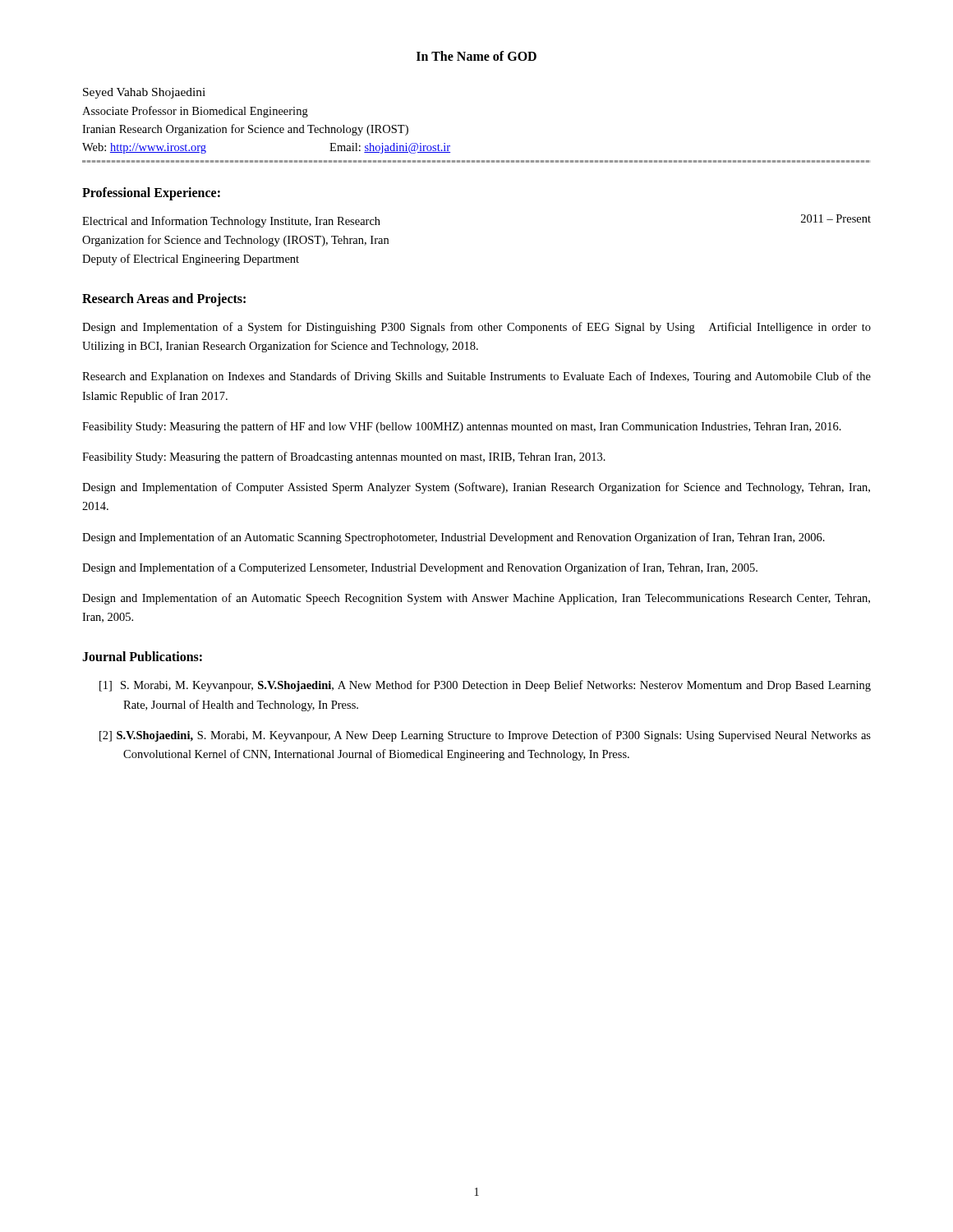Locate the text starting "[2] S.V.Shojaedini, S. Morabi, M. Keyvanpour, A New"
953x1232 pixels.
485,744
